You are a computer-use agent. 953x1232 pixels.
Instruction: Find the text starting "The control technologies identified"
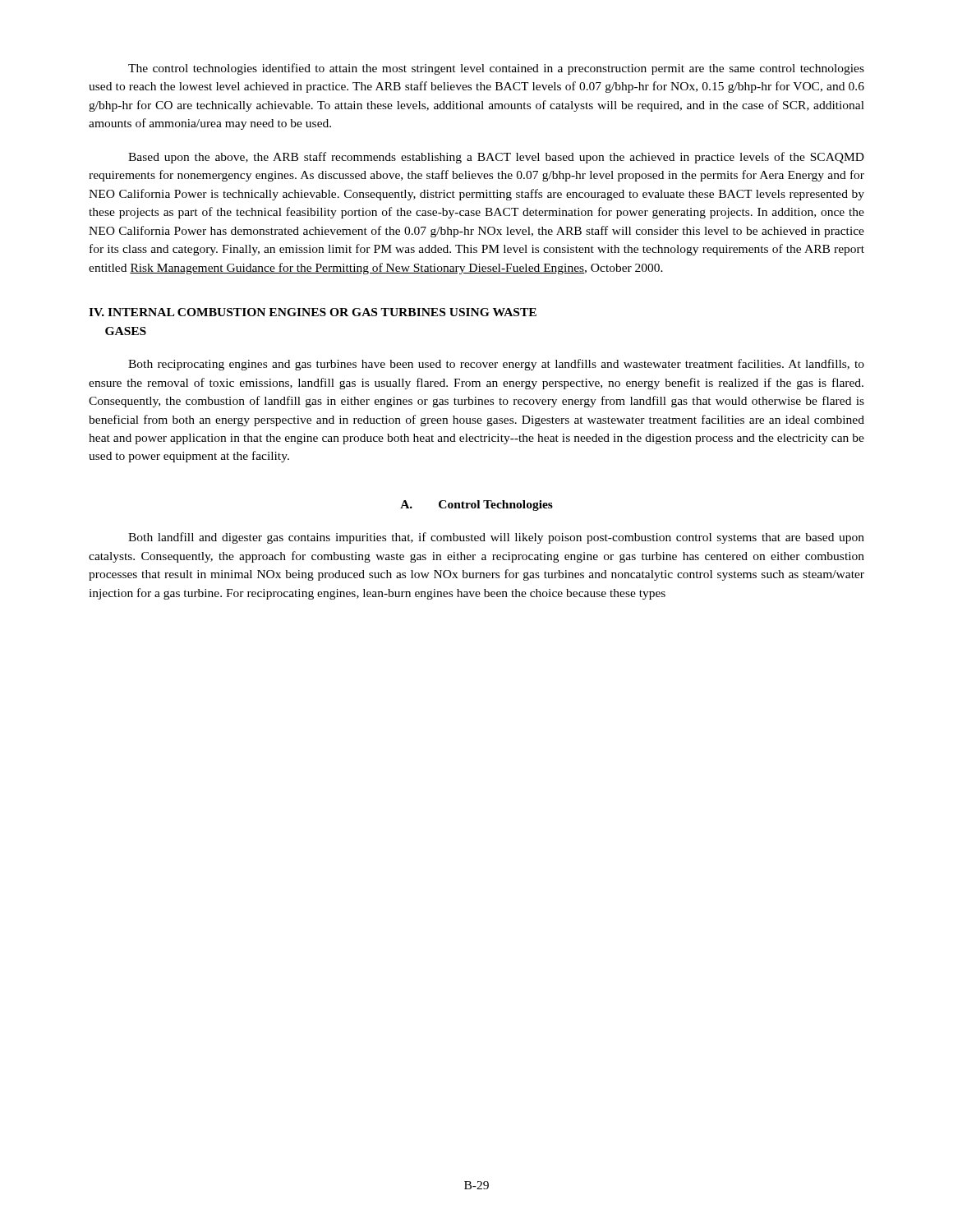(x=476, y=95)
